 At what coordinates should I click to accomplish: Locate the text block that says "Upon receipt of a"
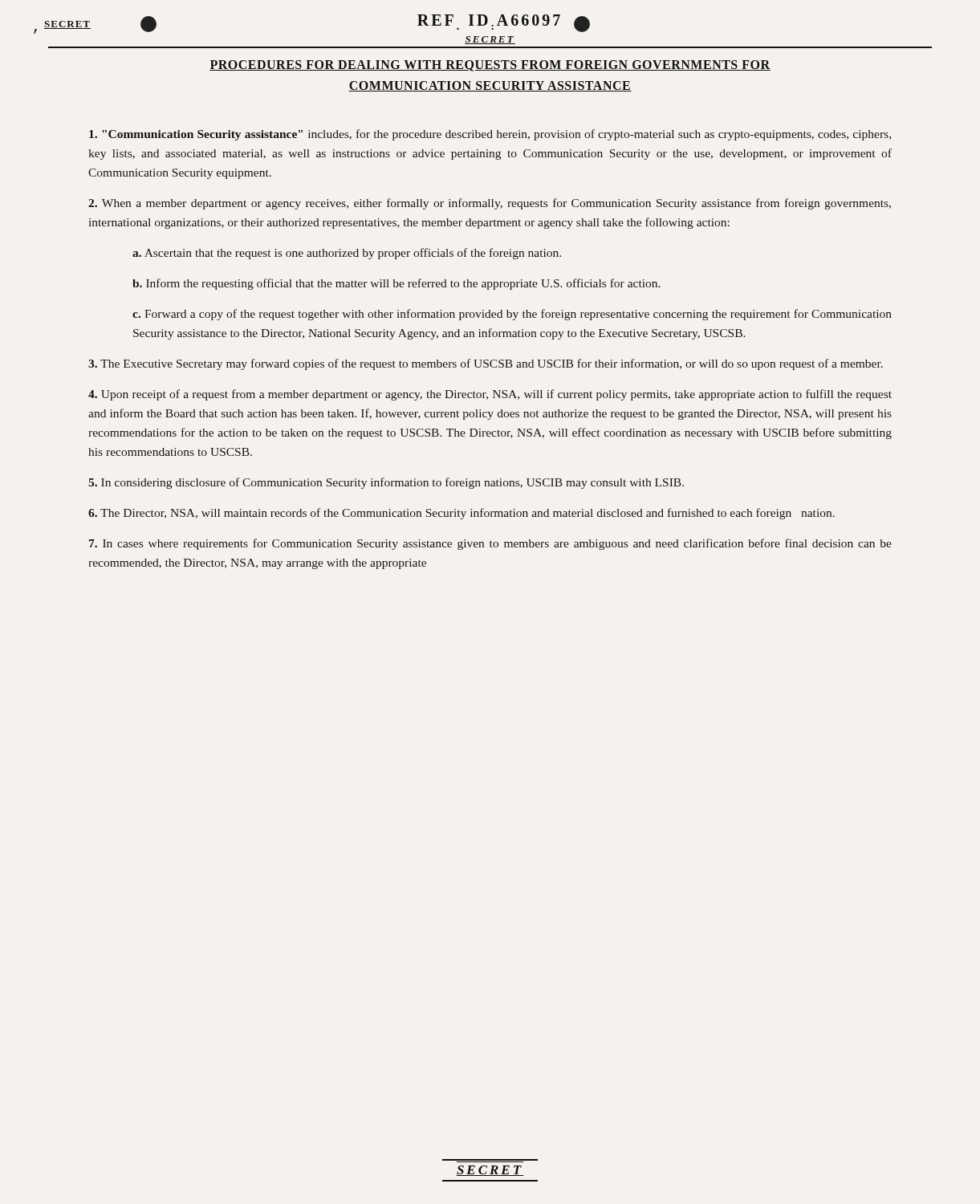tap(490, 423)
